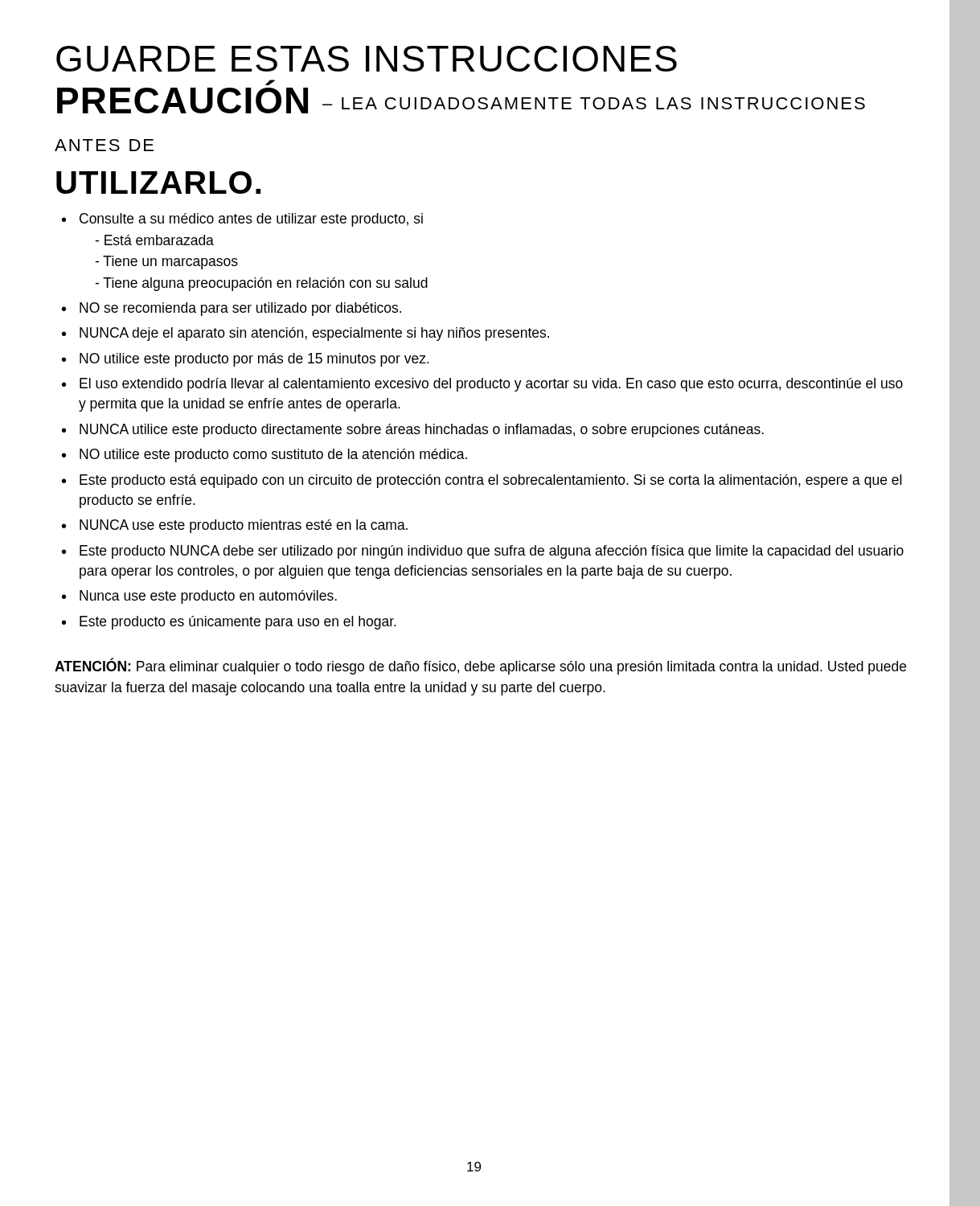Locate the list item containing "Este producto NUNCA debe ser utilizado por"

click(491, 561)
